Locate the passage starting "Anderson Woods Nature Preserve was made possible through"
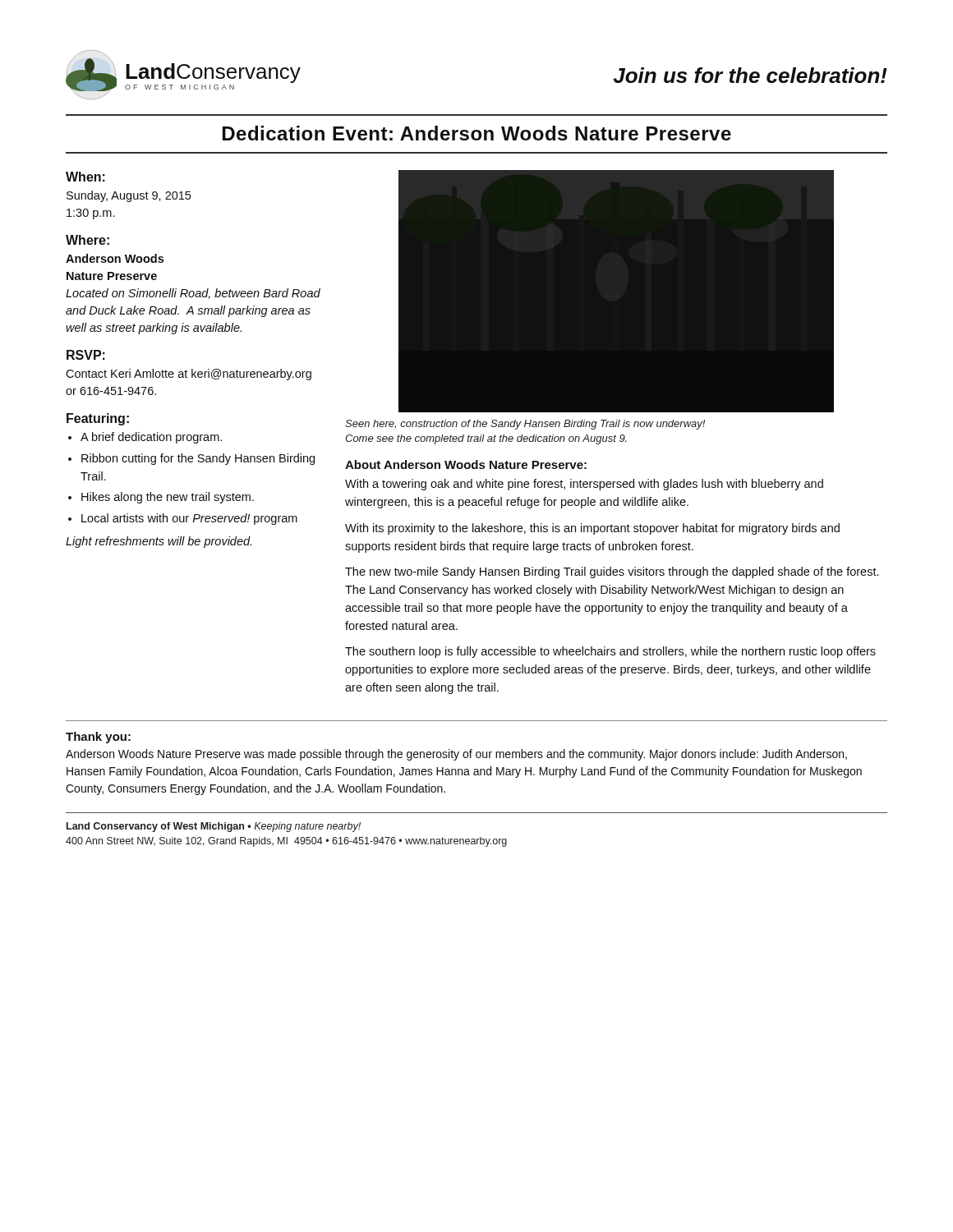The width and height of the screenshot is (953, 1232). 476,771
